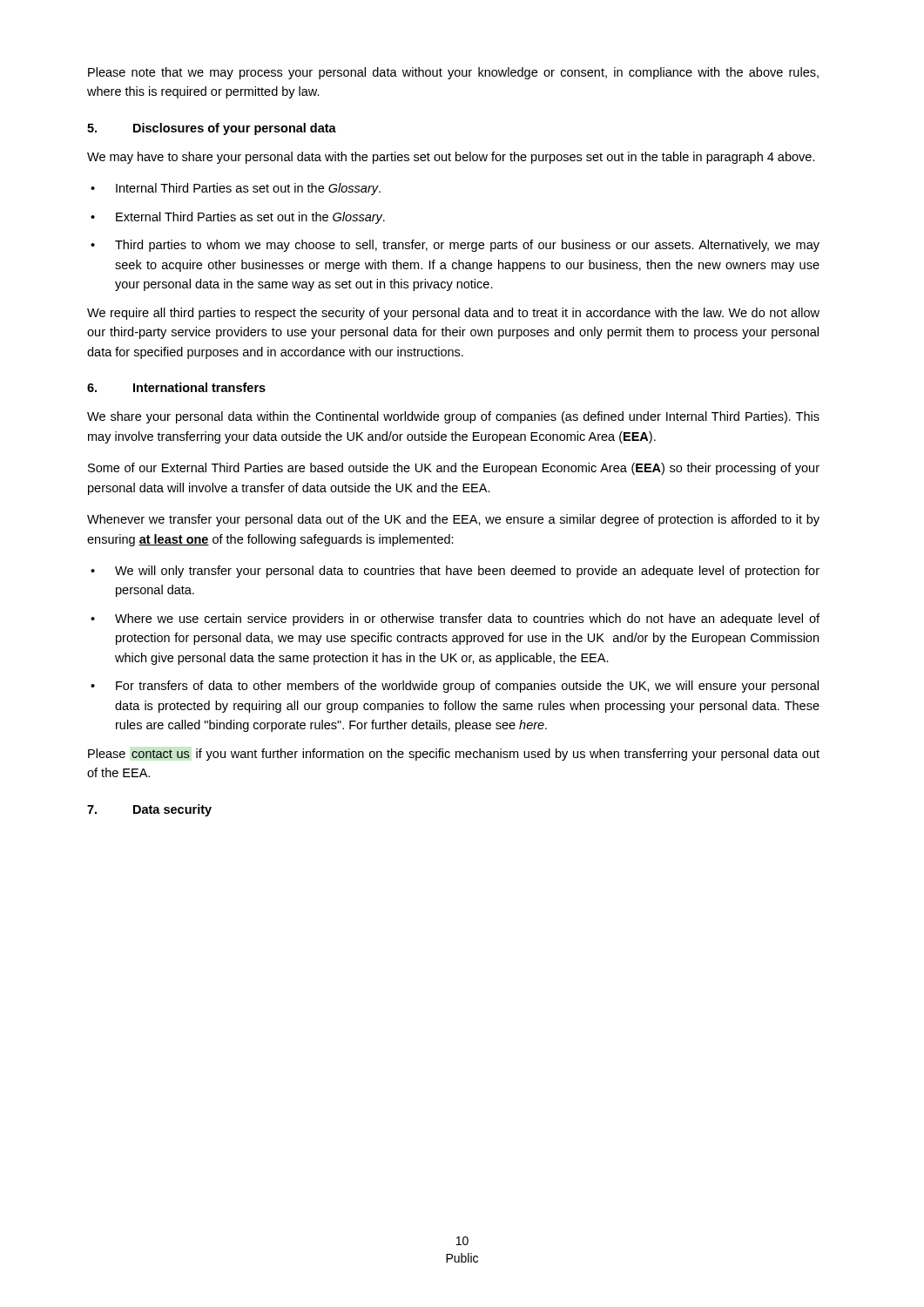Image resolution: width=924 pixels, height=1307 pixels.
Task: Locate the block of text that opens with "Please note that we may process your personal"
Action: click(x=453, y=82)
